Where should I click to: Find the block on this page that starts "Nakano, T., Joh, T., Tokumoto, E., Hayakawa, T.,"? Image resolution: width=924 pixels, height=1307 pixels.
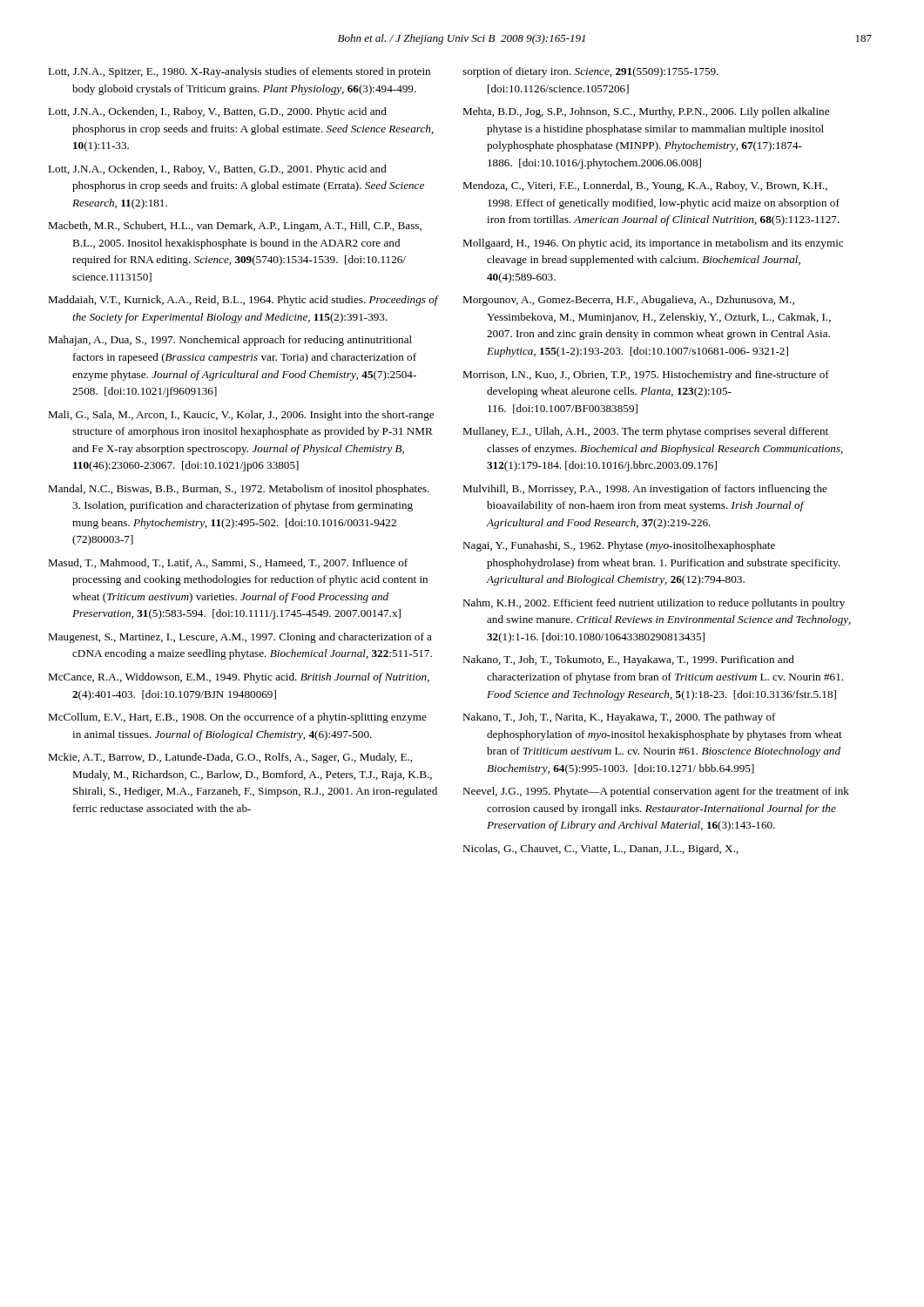[653, 677]
